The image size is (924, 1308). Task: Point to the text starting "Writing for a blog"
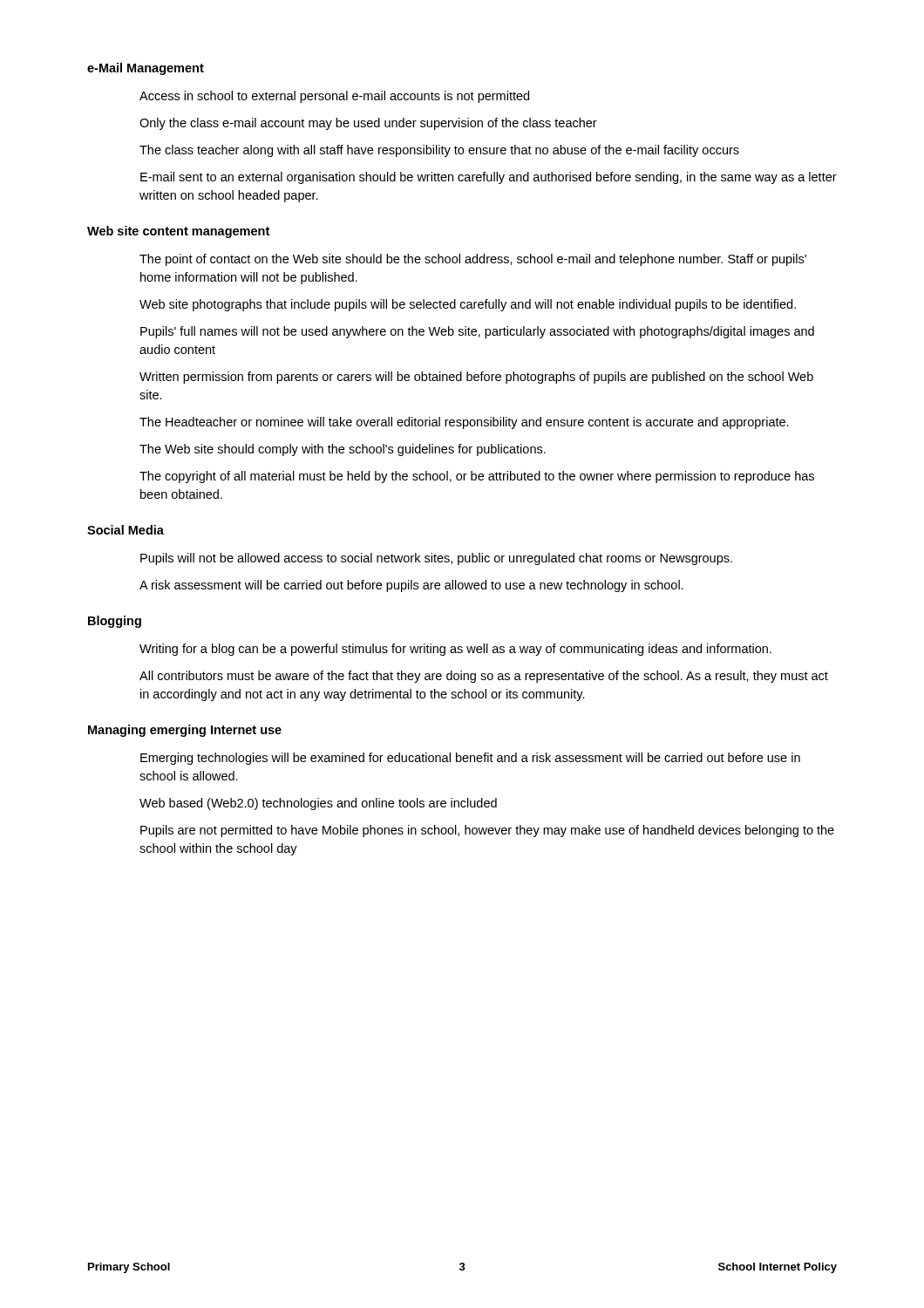(456, 649)
